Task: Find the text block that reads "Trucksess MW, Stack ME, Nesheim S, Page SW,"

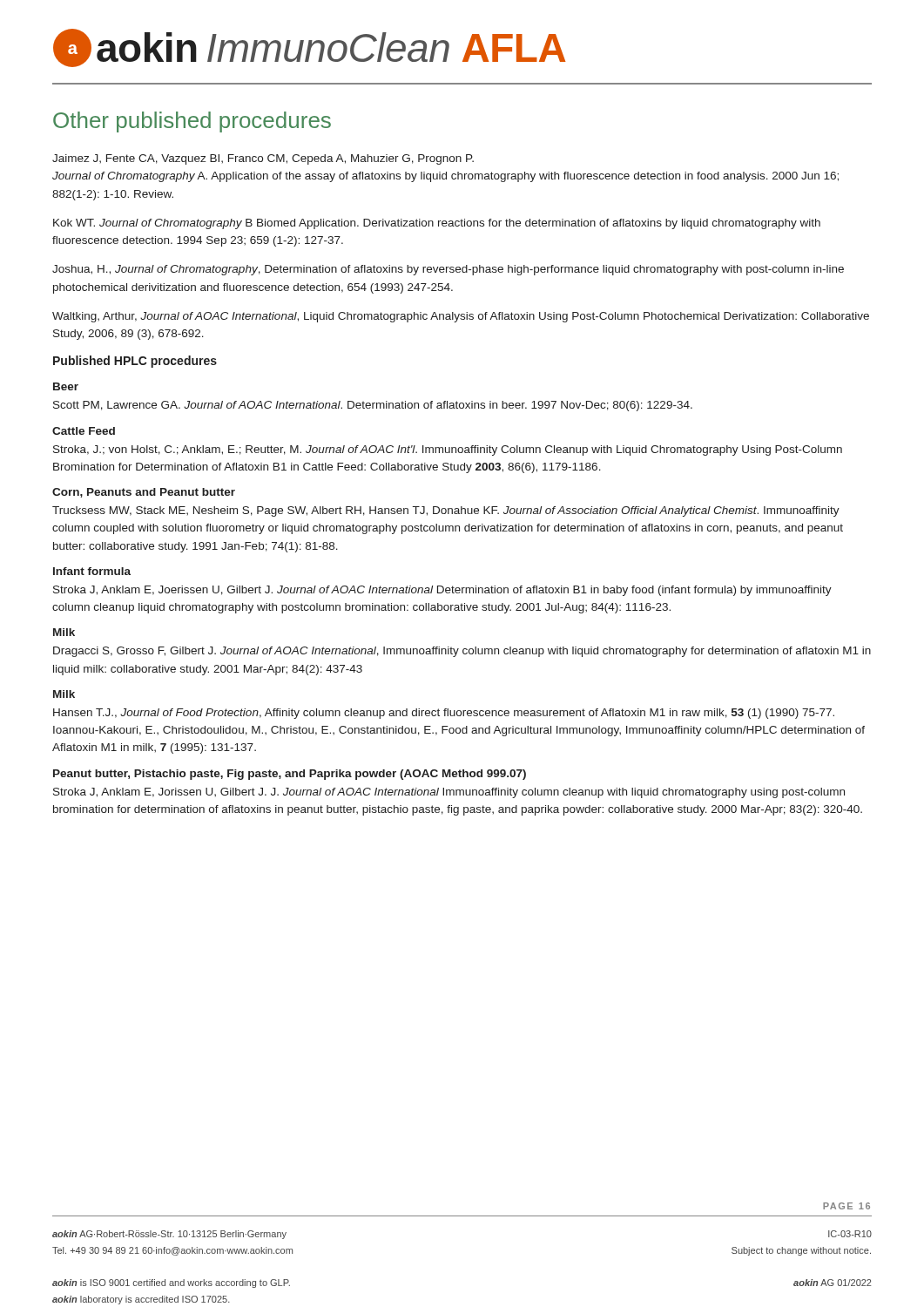Action: tap(448, 528)
